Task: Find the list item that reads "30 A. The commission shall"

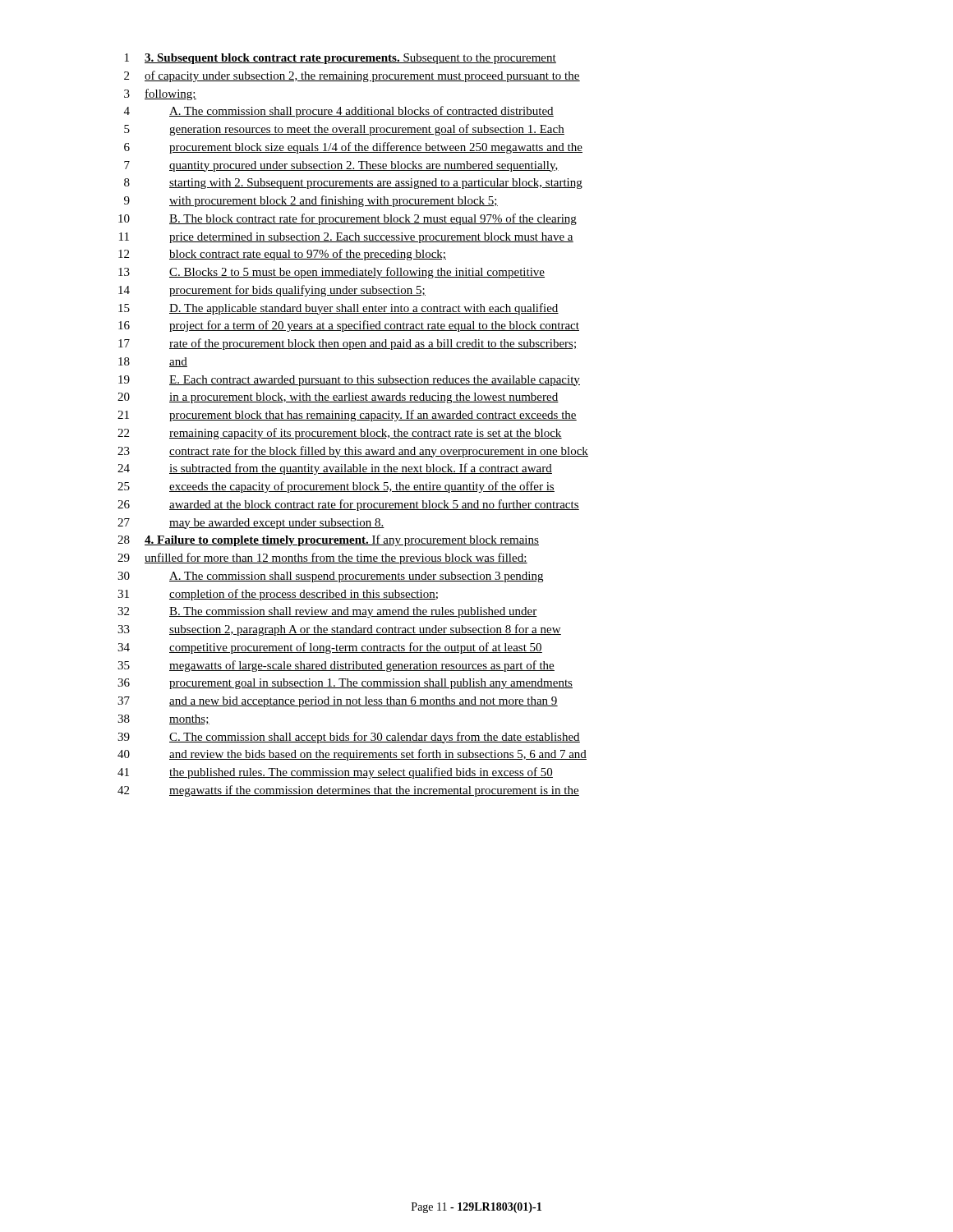Action: click(x=493, y=585)
